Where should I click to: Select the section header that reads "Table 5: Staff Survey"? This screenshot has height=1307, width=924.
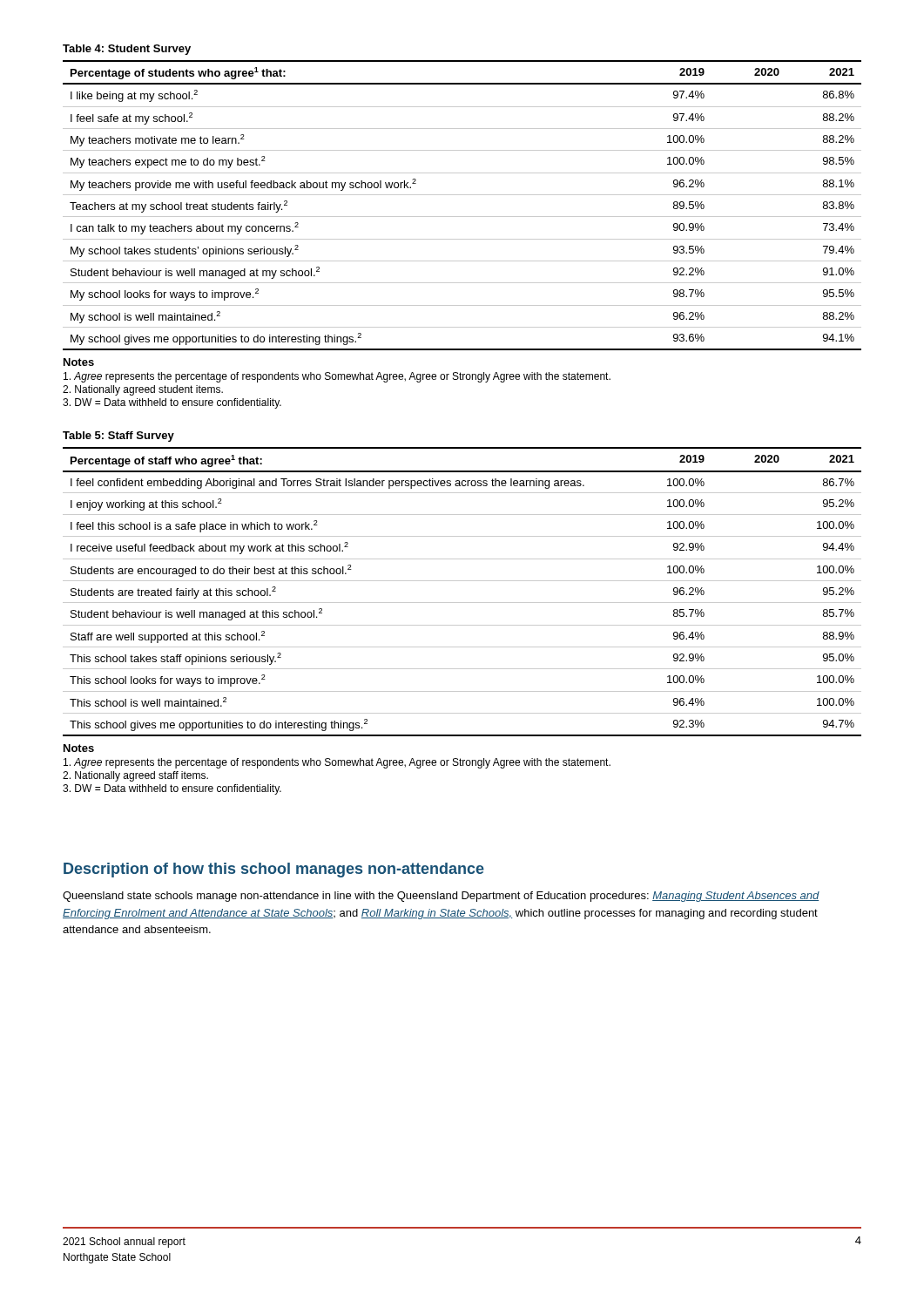click(x=118, y=435)
